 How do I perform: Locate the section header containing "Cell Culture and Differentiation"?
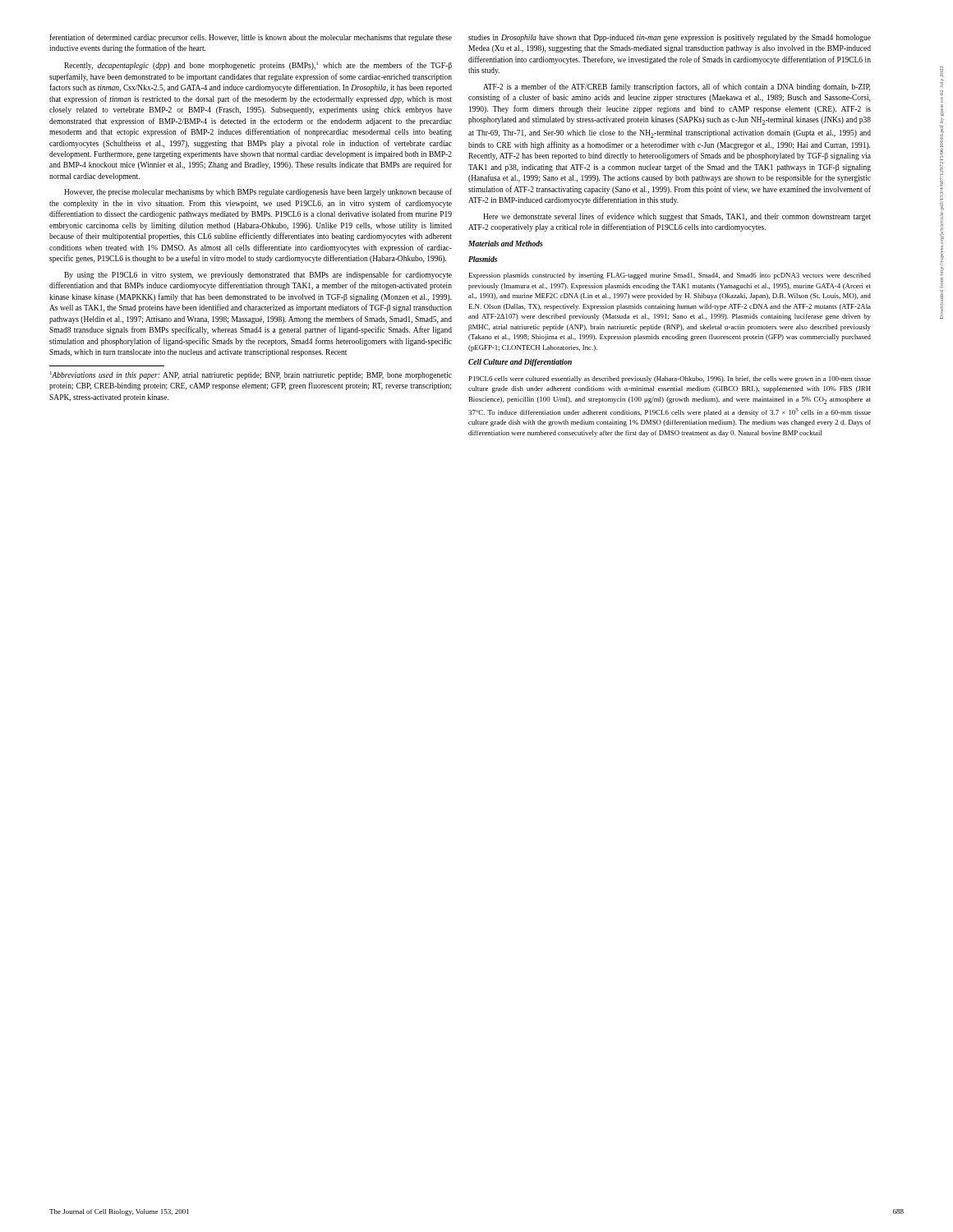[x=520, y=363]
